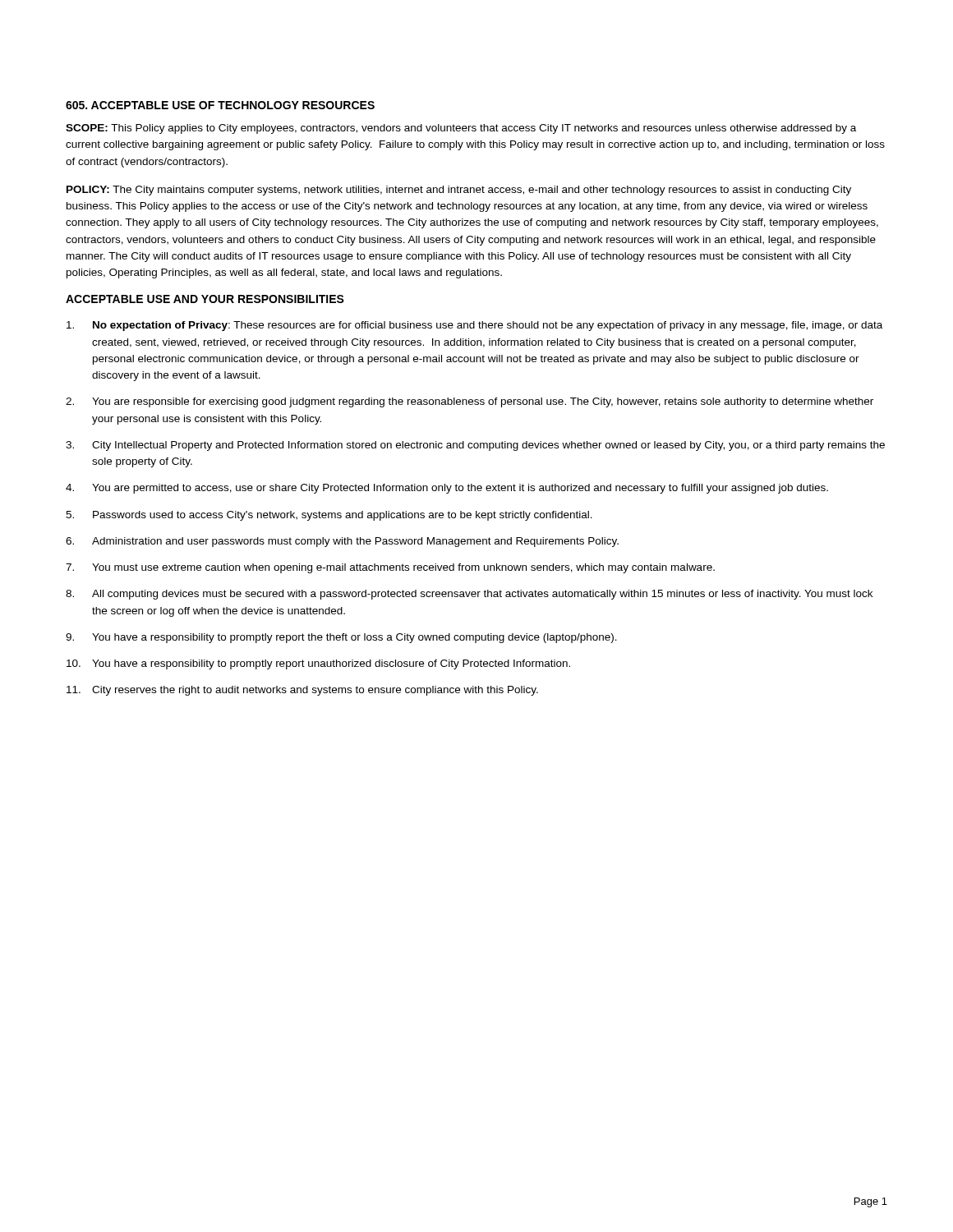Locate the list item that reads "5. Passwords used to access City's network, systems"

[x=476, y=515]
